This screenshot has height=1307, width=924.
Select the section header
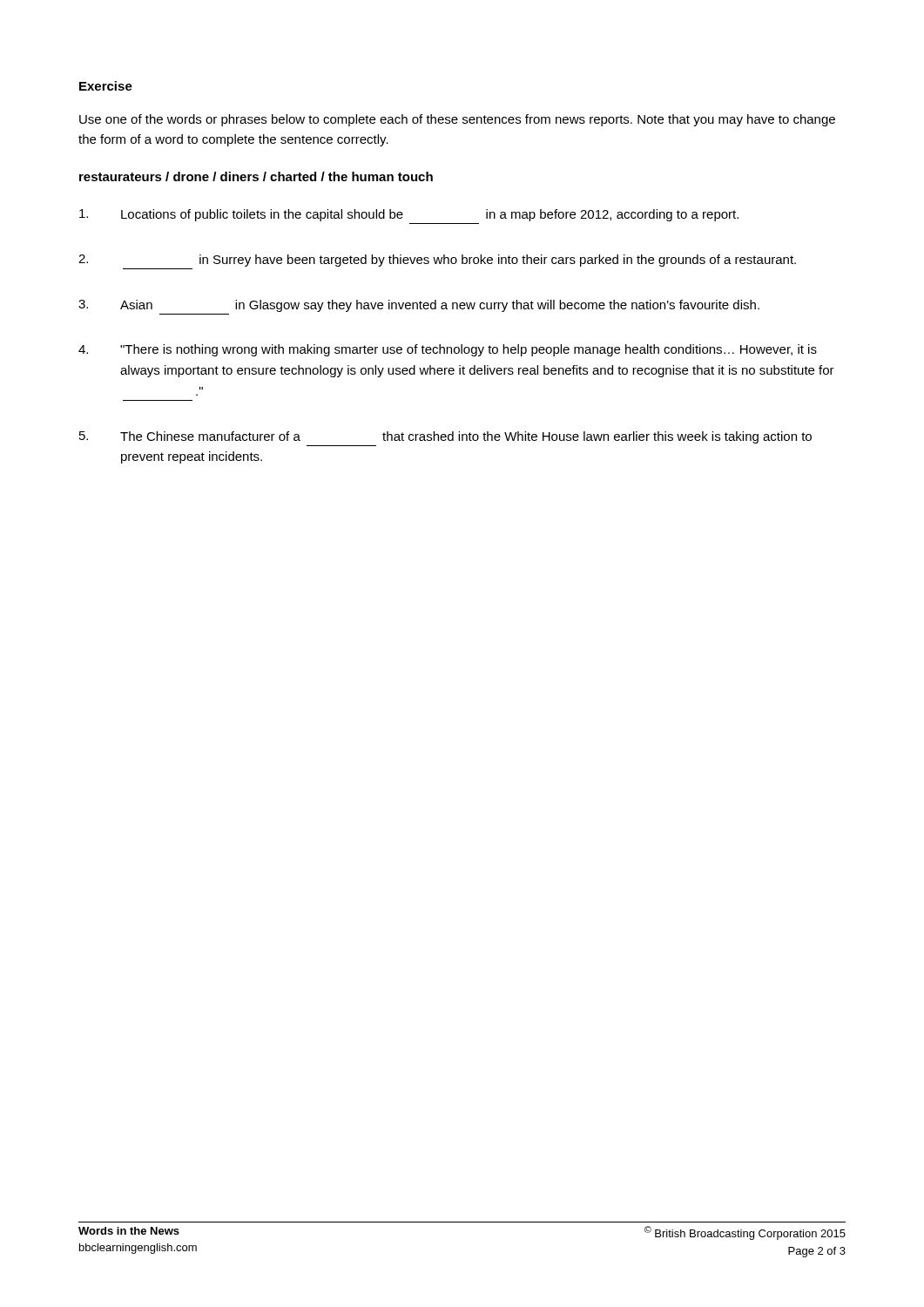(x=105, y=86)
